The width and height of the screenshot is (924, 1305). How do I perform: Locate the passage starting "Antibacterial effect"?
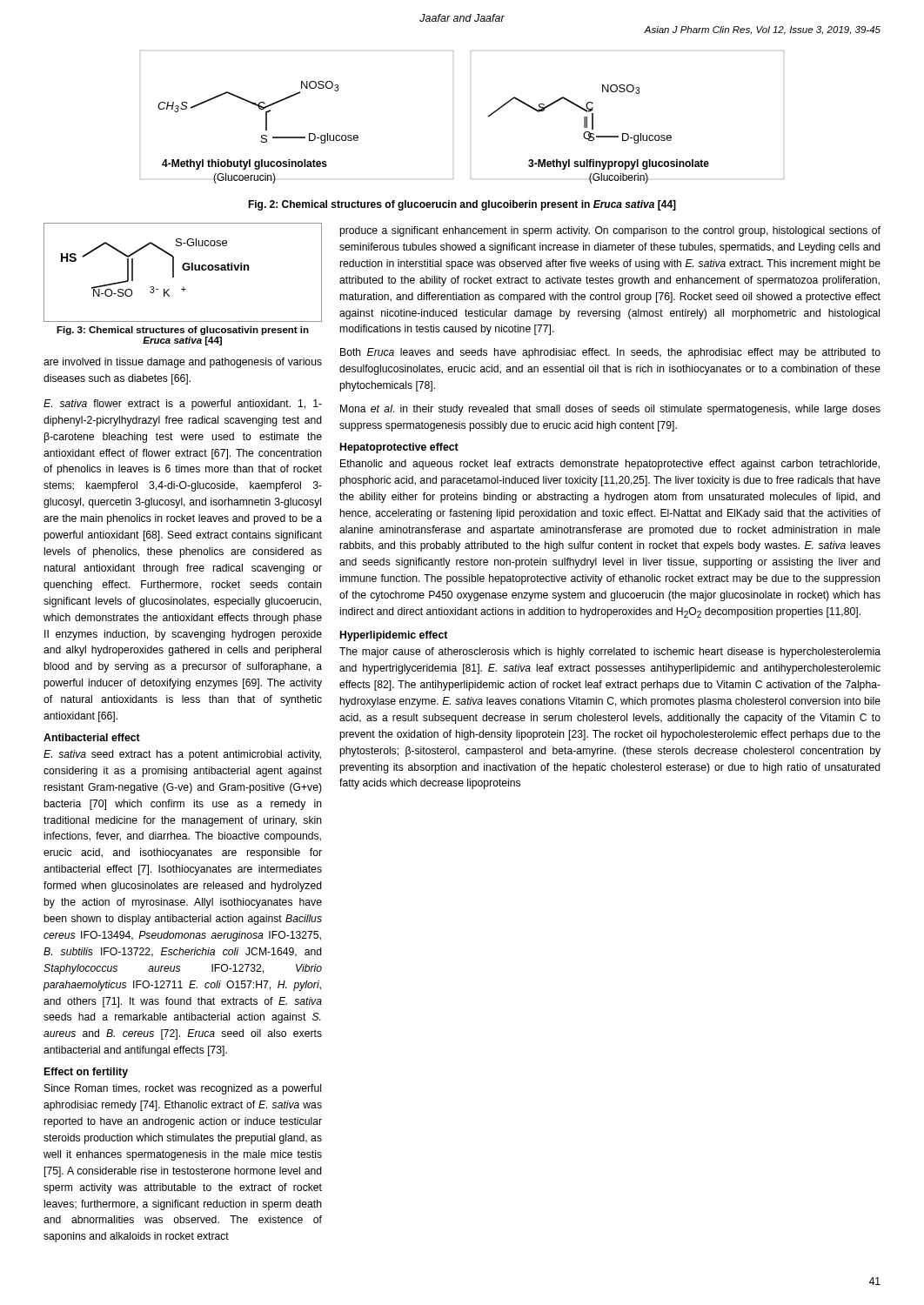[92, 738]
